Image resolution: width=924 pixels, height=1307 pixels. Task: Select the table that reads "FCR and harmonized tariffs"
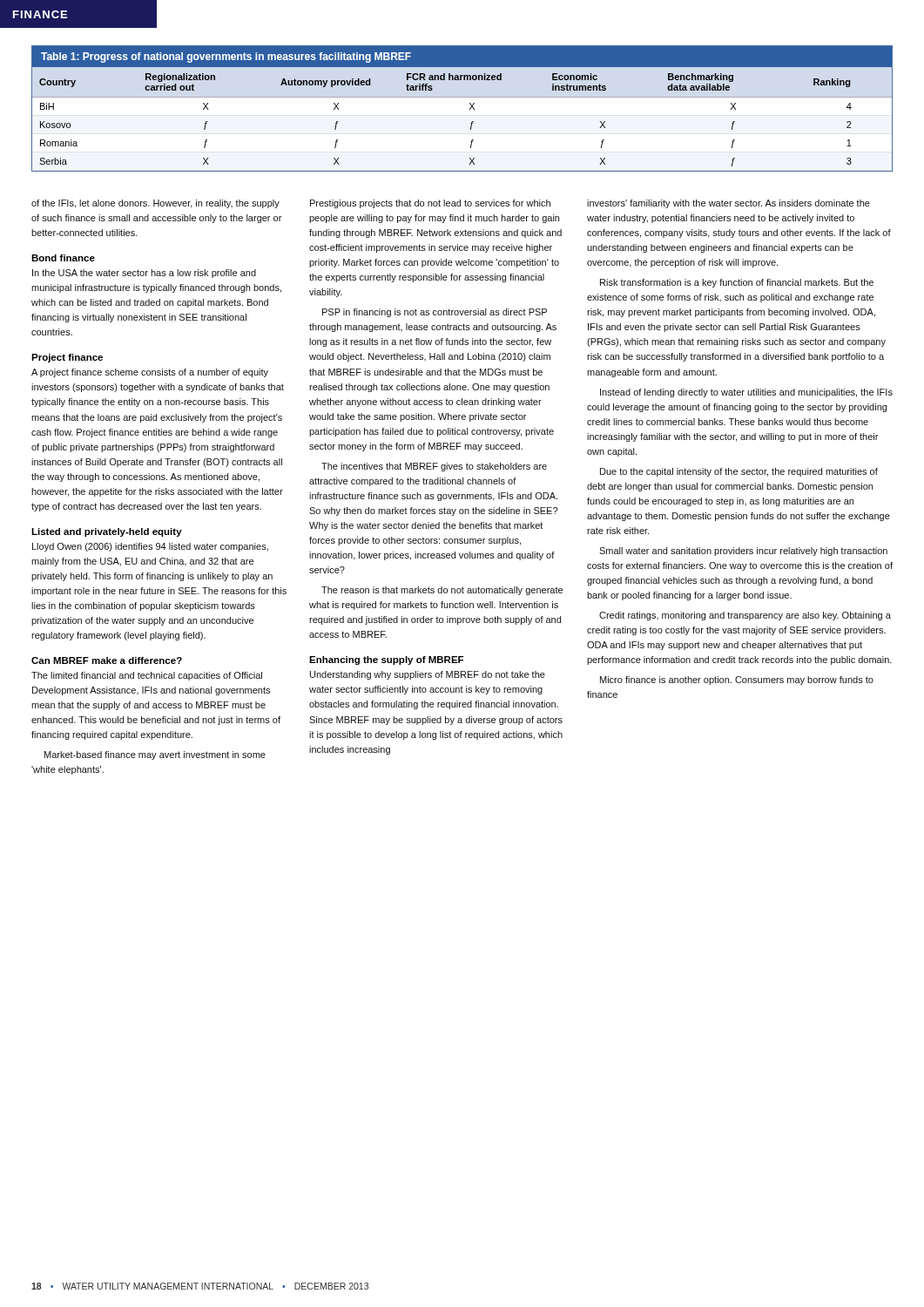coord(462,108)
